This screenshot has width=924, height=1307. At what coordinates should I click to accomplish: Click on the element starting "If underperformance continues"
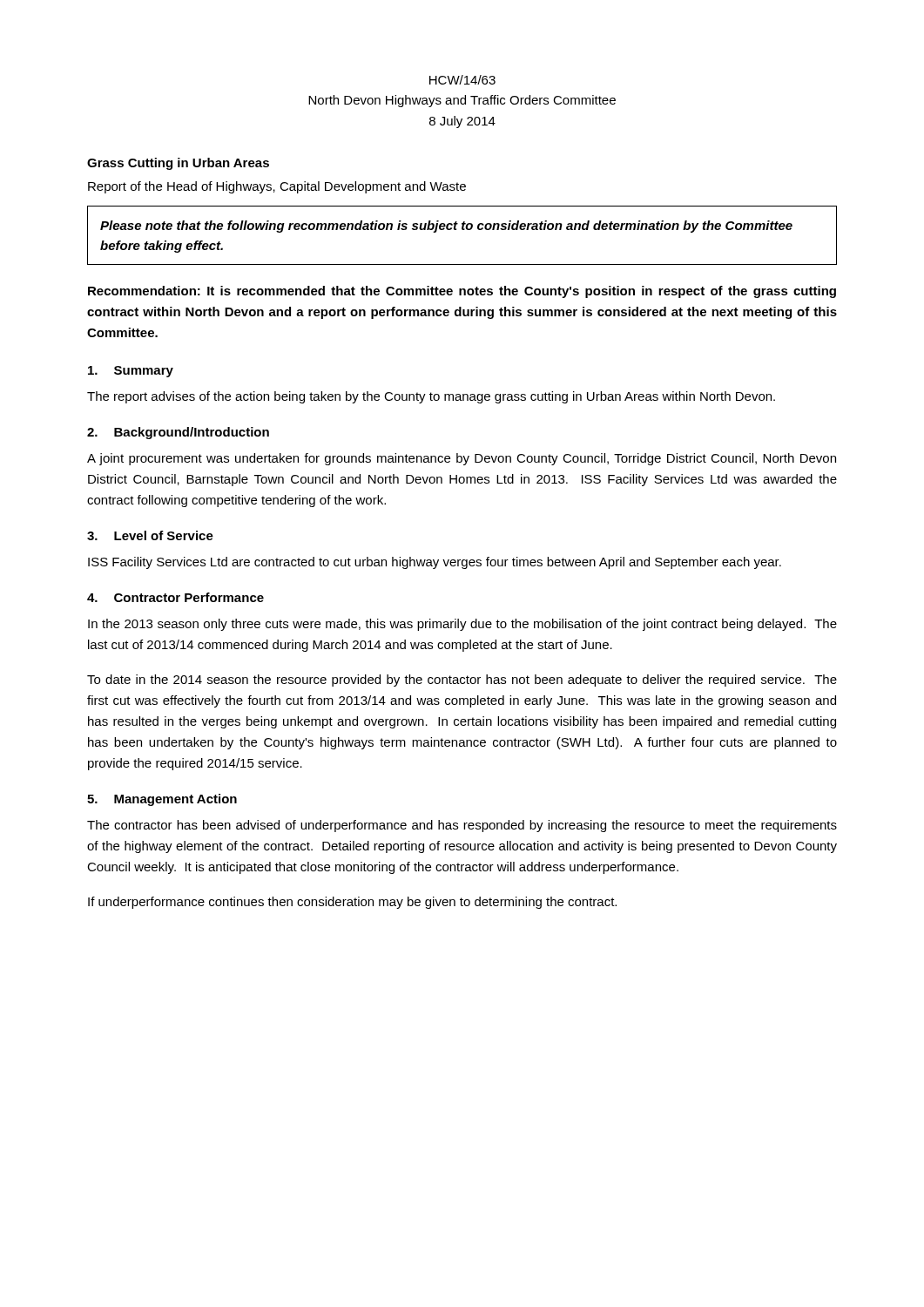click(x=353, y=902)
